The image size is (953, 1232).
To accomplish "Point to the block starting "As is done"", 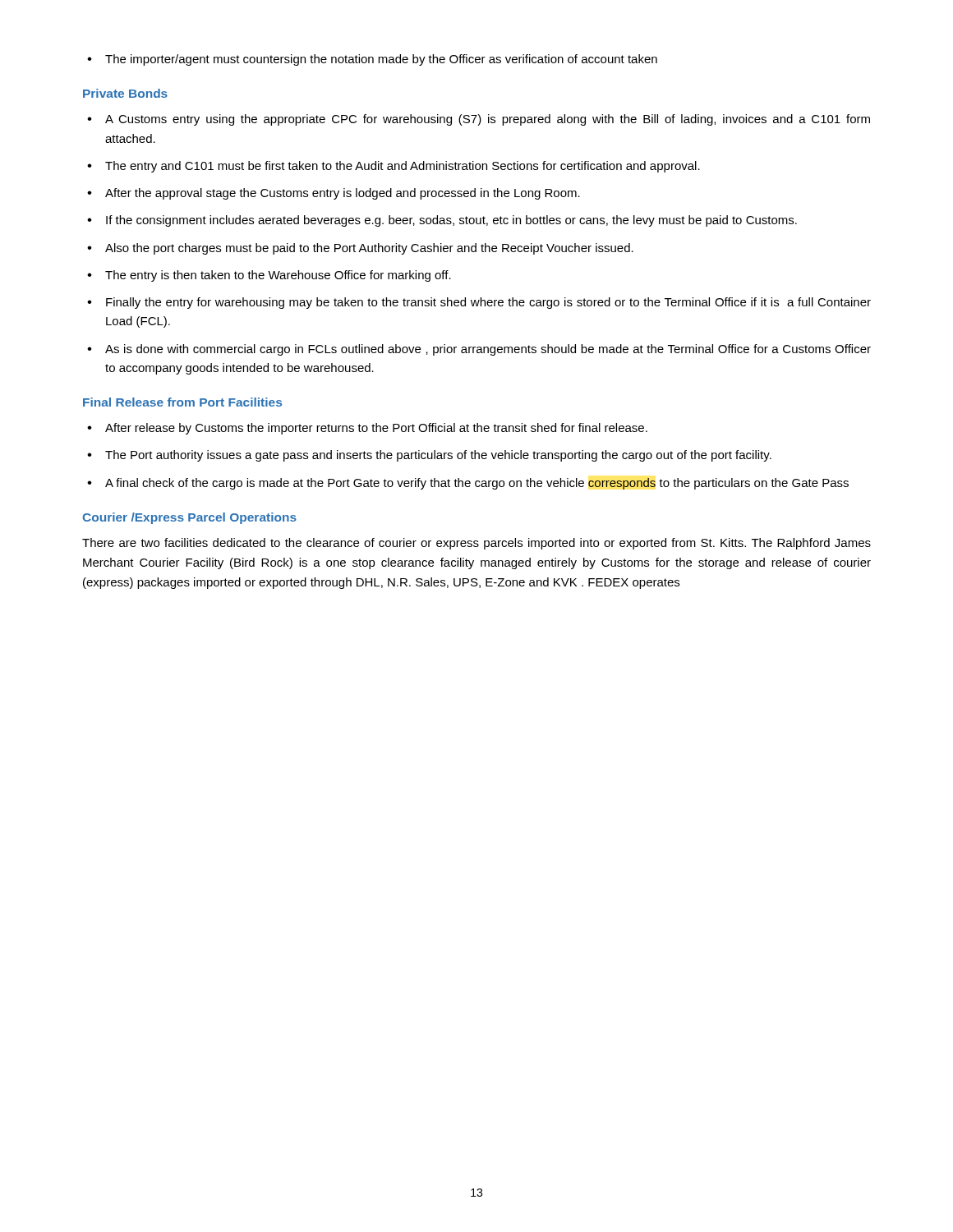I will [x=488, y=358].
